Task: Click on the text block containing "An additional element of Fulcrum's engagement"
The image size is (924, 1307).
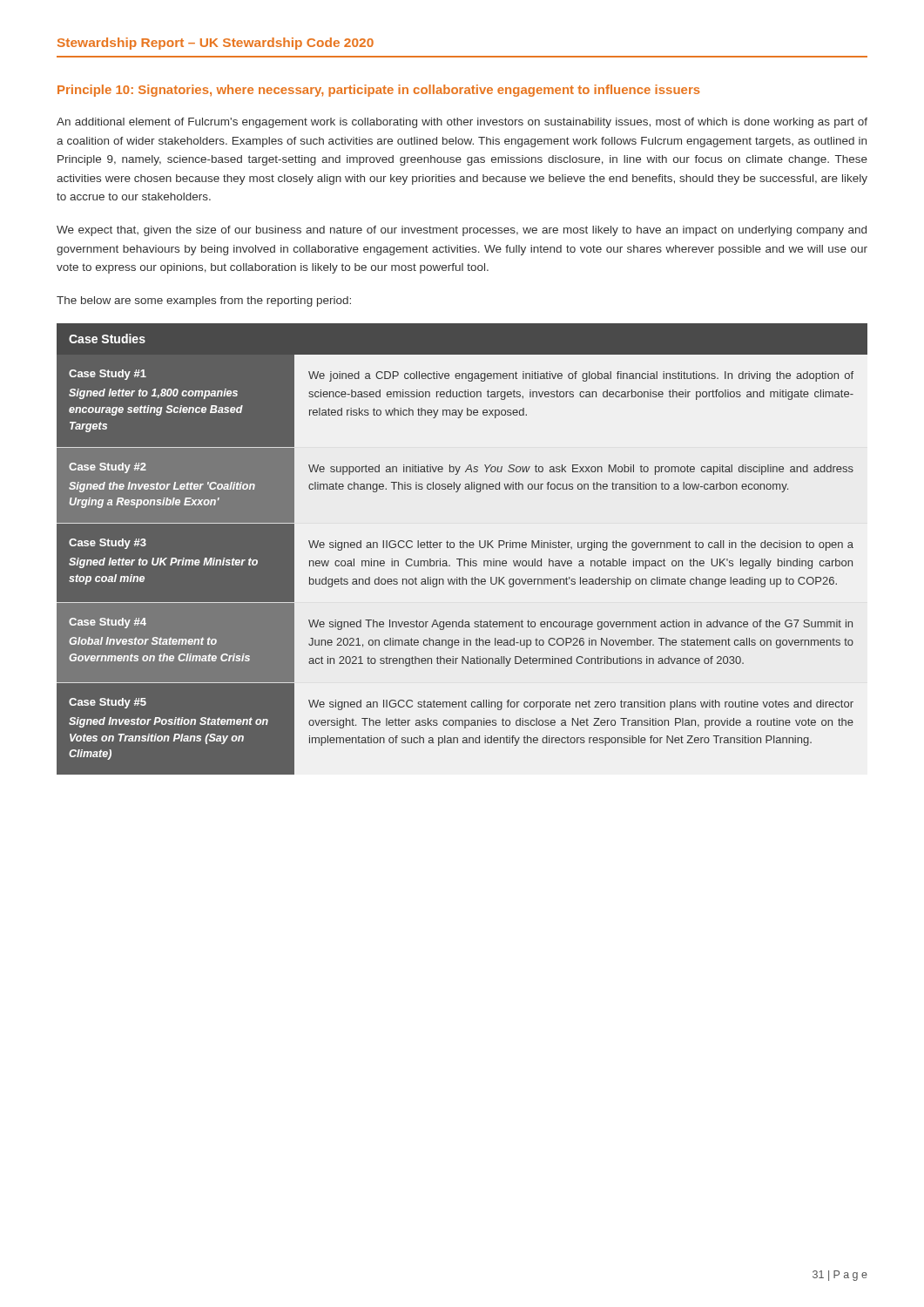Action: [x=462, y=159]
